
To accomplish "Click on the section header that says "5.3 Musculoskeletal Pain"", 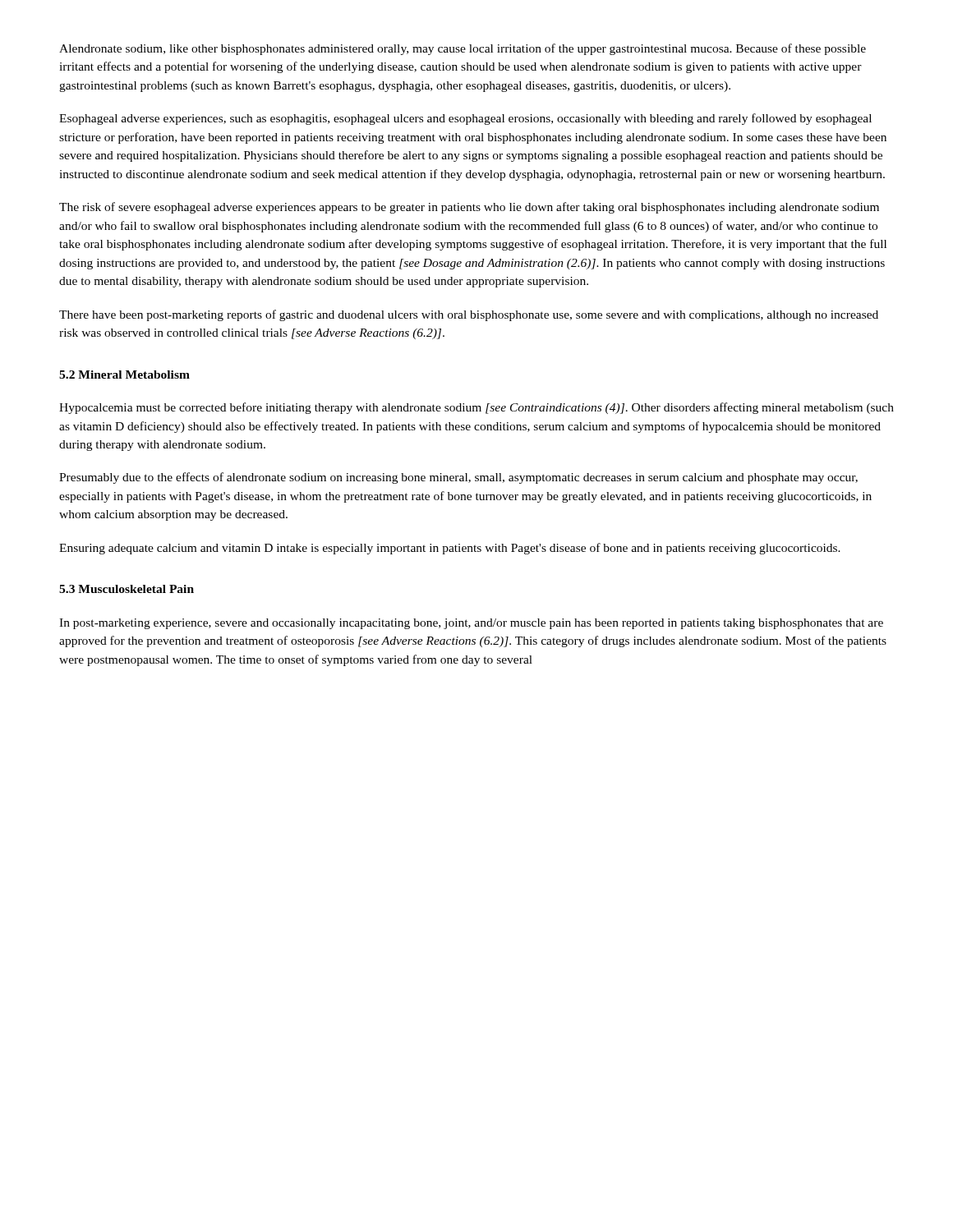I will click(x=127, y=589).
